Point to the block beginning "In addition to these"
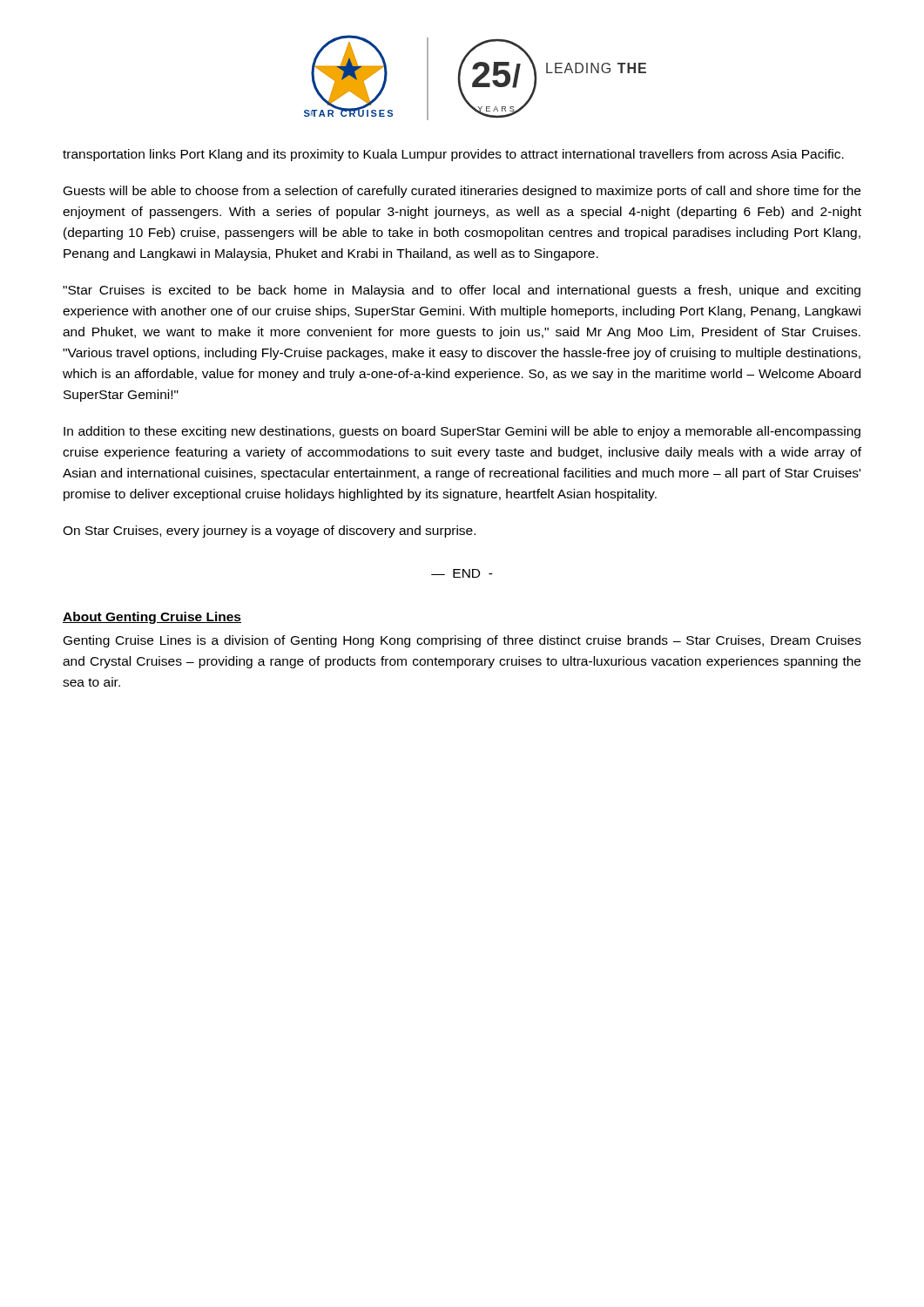 tap(462, 462)
